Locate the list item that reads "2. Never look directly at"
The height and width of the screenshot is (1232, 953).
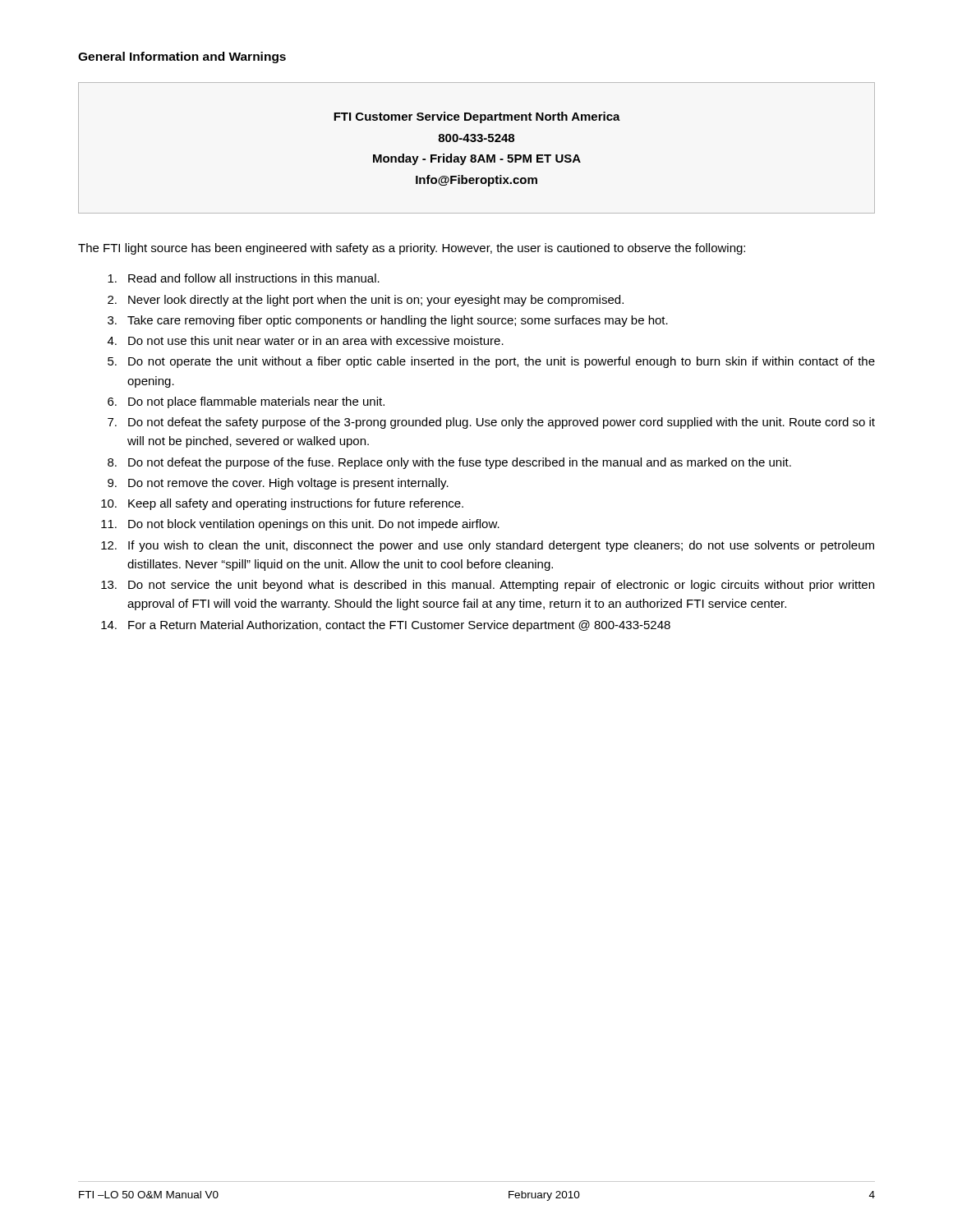476,299
